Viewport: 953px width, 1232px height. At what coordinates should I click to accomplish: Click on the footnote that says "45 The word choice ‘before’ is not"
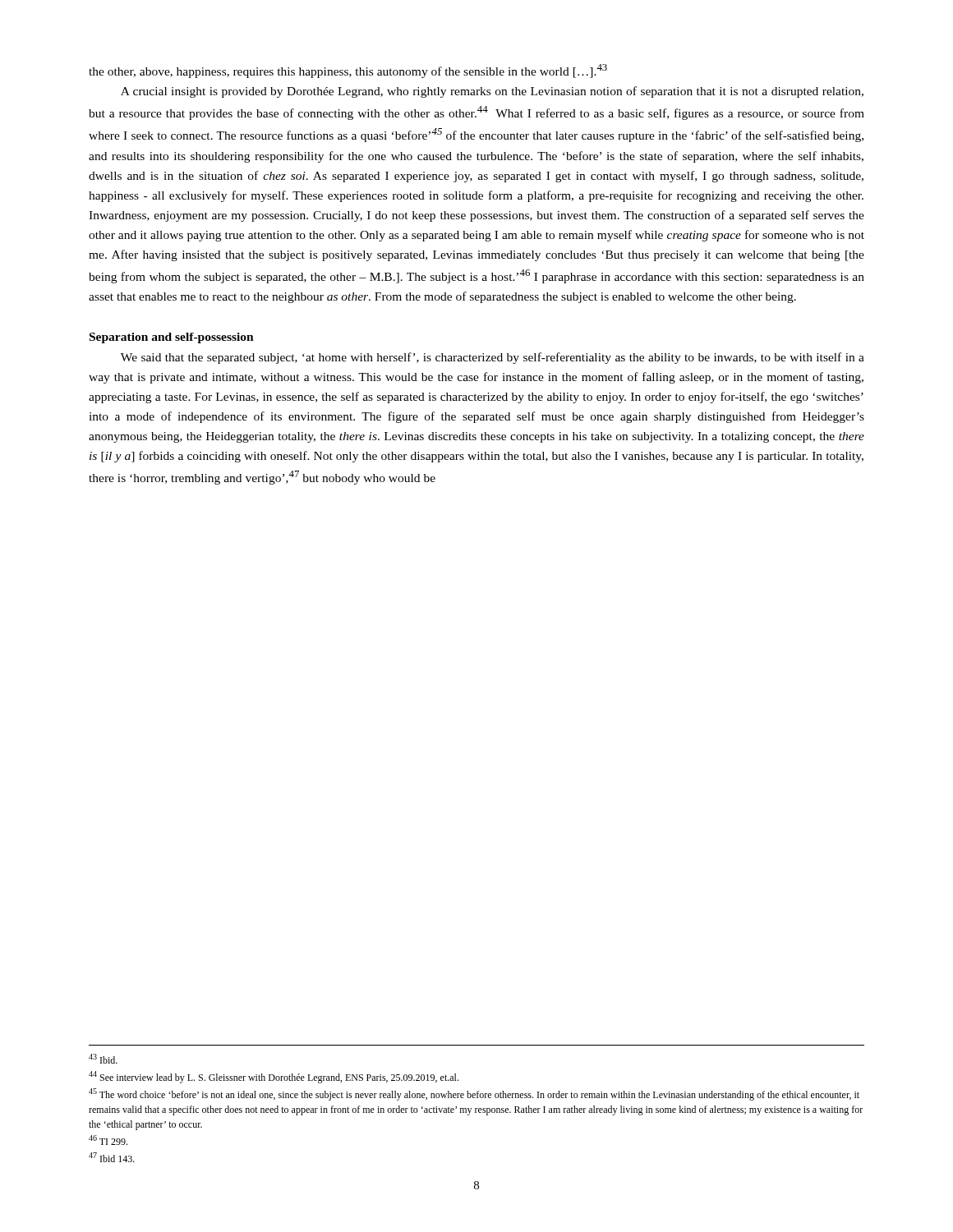coord(476,1108)
